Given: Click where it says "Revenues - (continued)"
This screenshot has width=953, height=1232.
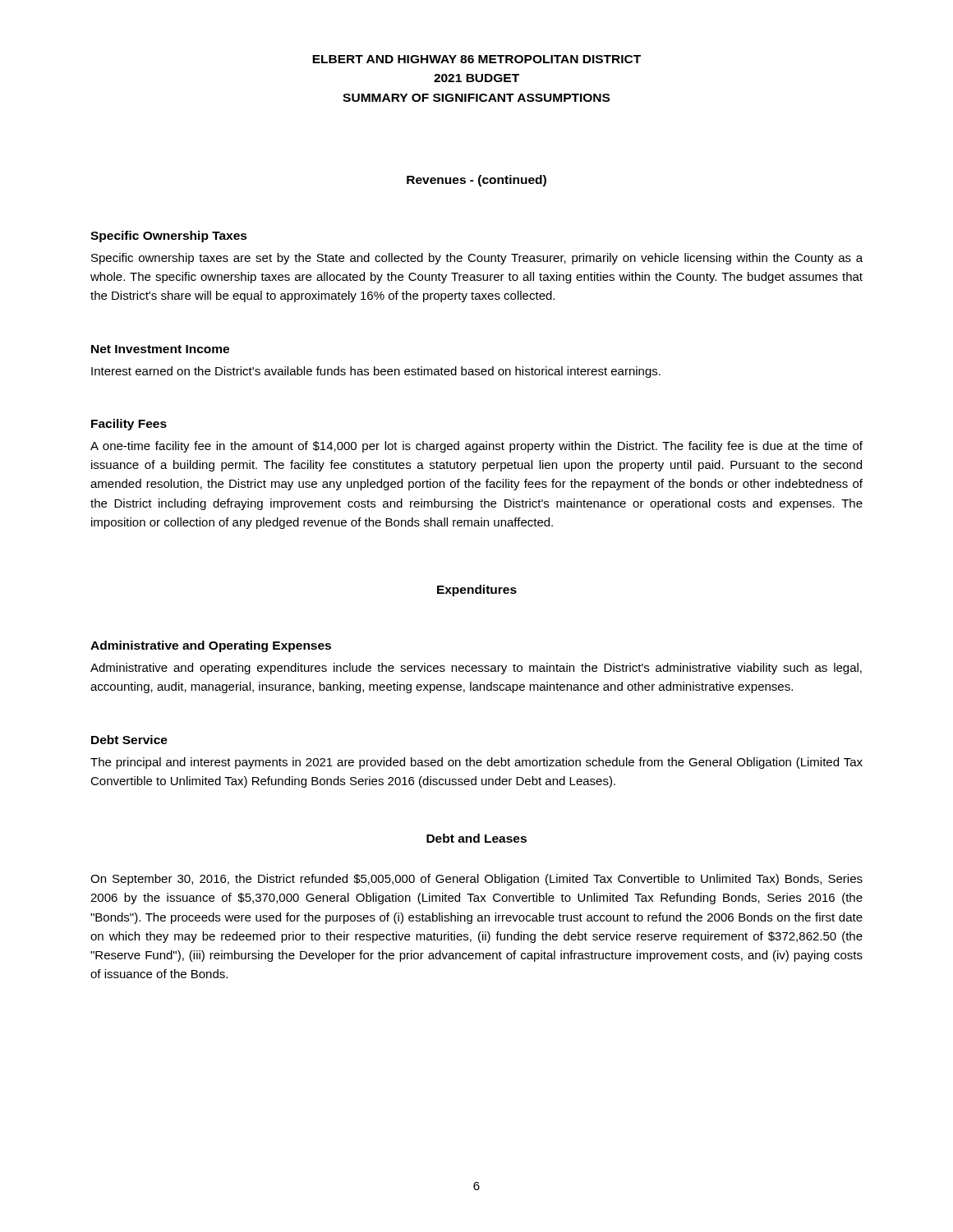Looking at the screenshot, I should [x=476, y=180].
